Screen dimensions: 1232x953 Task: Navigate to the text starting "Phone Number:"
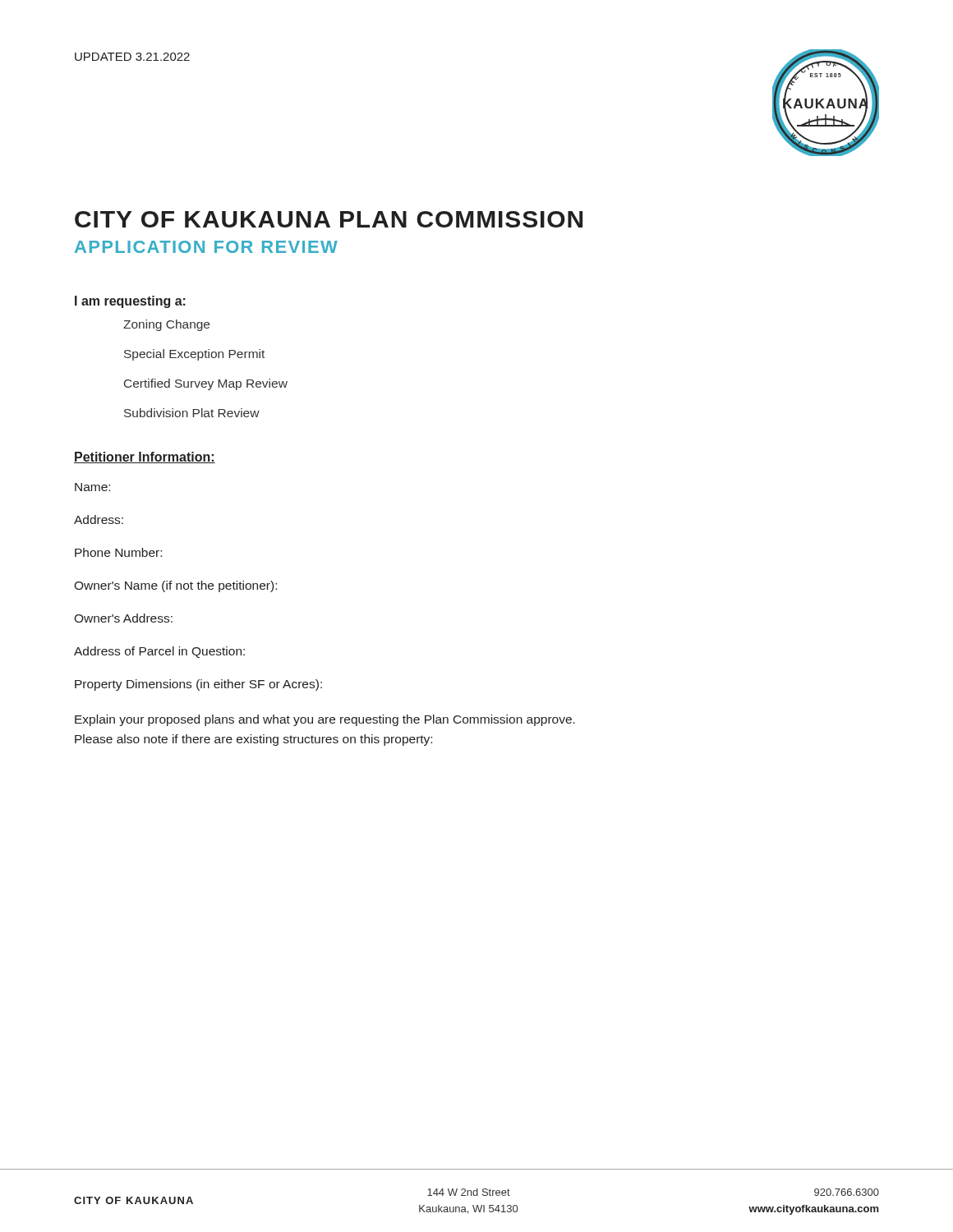pyautogui.click(x=119, y=552)
